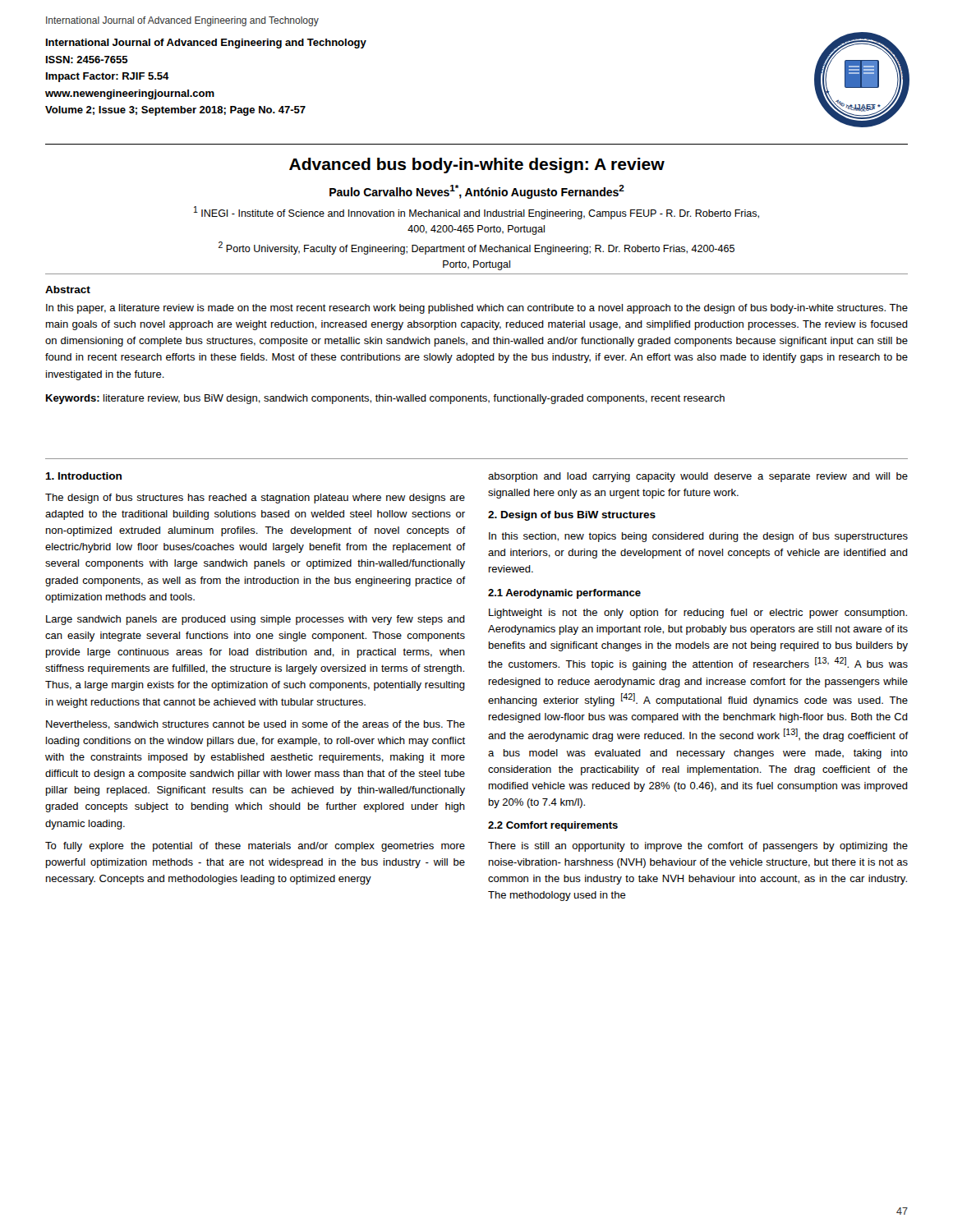The height and width of the screenshot is (1232, 953).
Task: Where is the passage that starts "Keywords: literature review, bus"?
Action: [385, 398]
